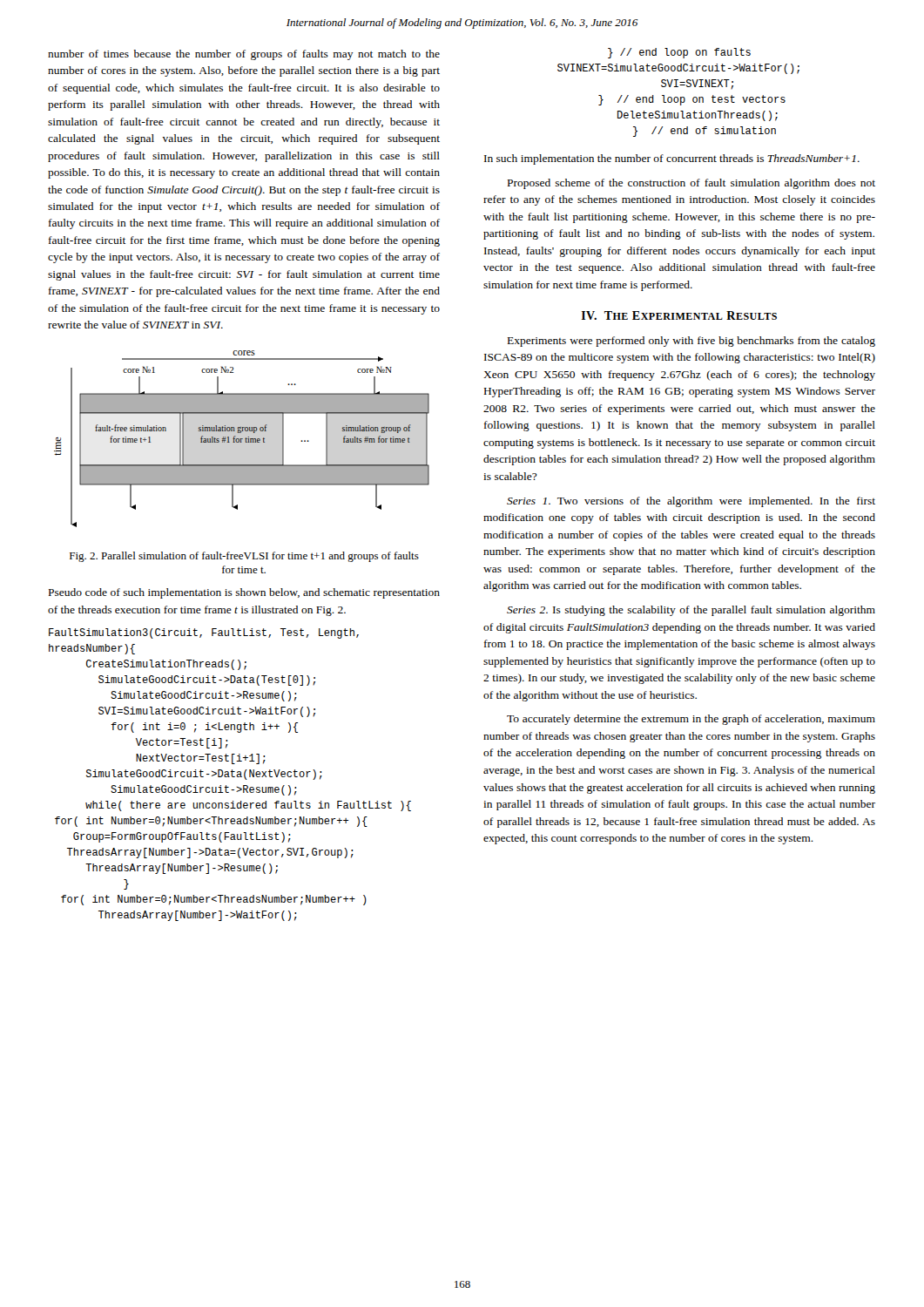Select the caption that reads "Fig. 2. Parallel simulation of fault-freeVLSI"
Viewport: 924px width, 1307px height.
[244, 563]
